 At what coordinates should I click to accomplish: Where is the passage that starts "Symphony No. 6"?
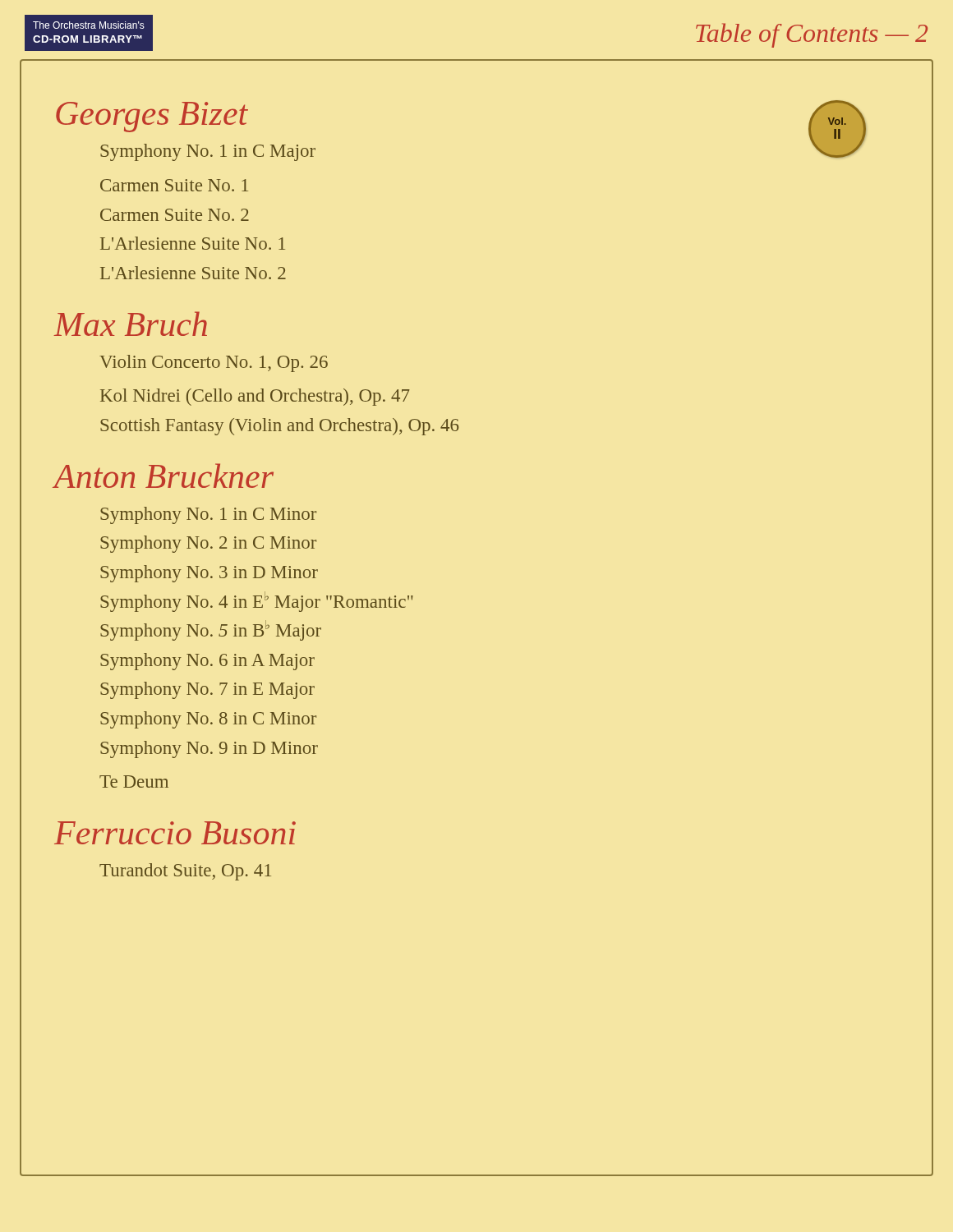pos(207,660)
